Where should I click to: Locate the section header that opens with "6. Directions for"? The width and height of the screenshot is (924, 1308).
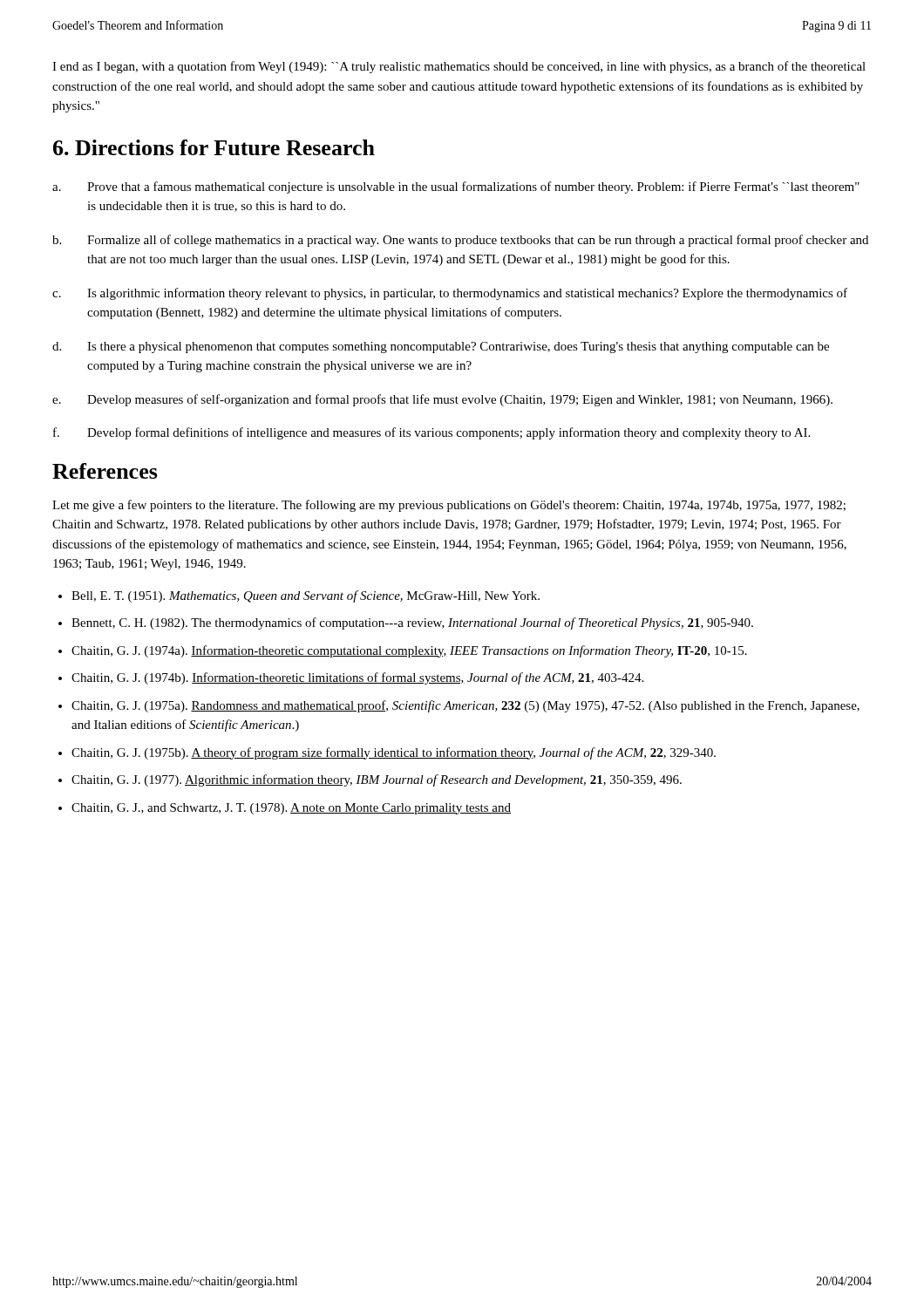[214, 147]
